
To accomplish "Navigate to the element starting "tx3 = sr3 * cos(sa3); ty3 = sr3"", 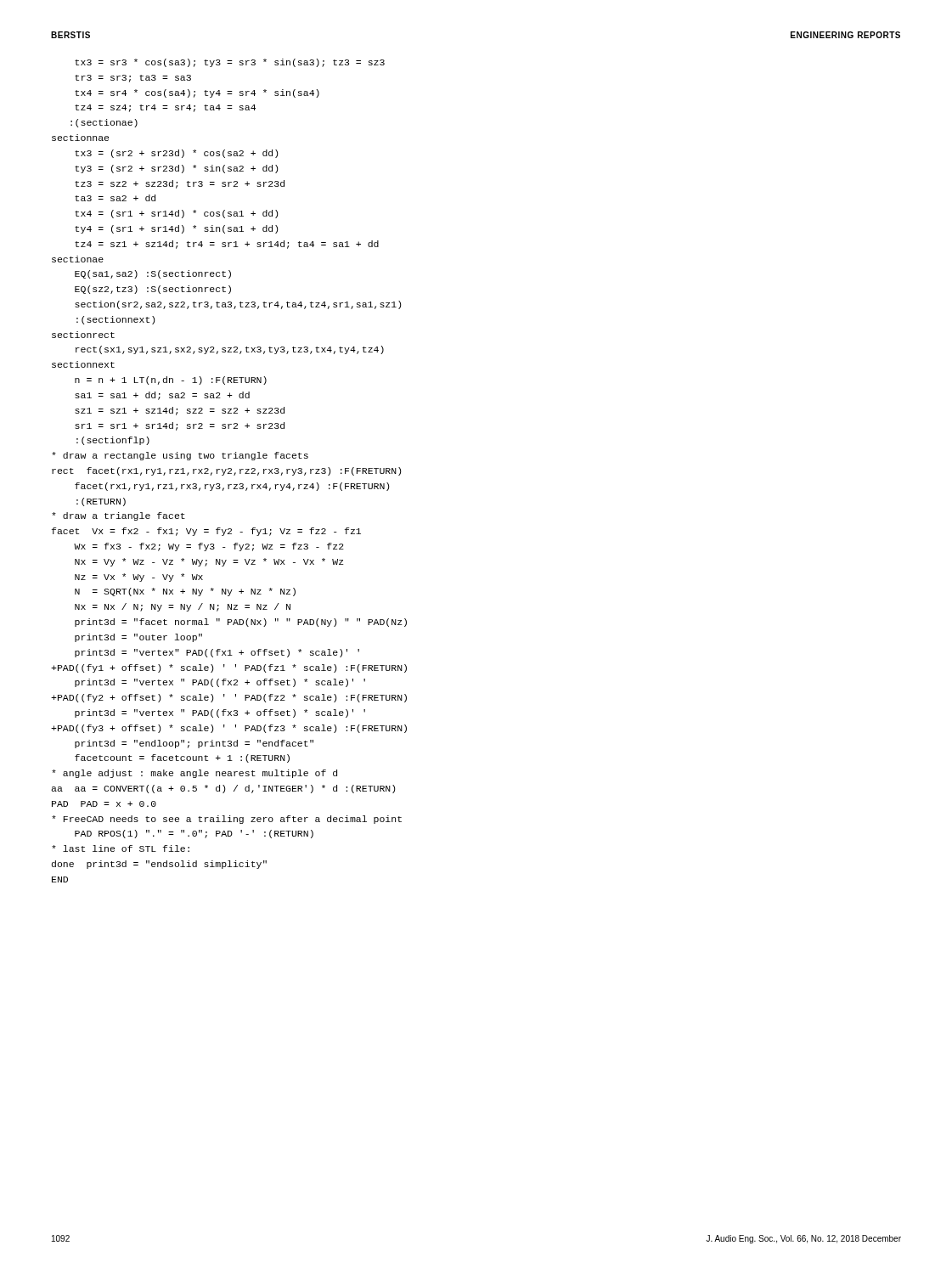I will click(x=230, y=471).
